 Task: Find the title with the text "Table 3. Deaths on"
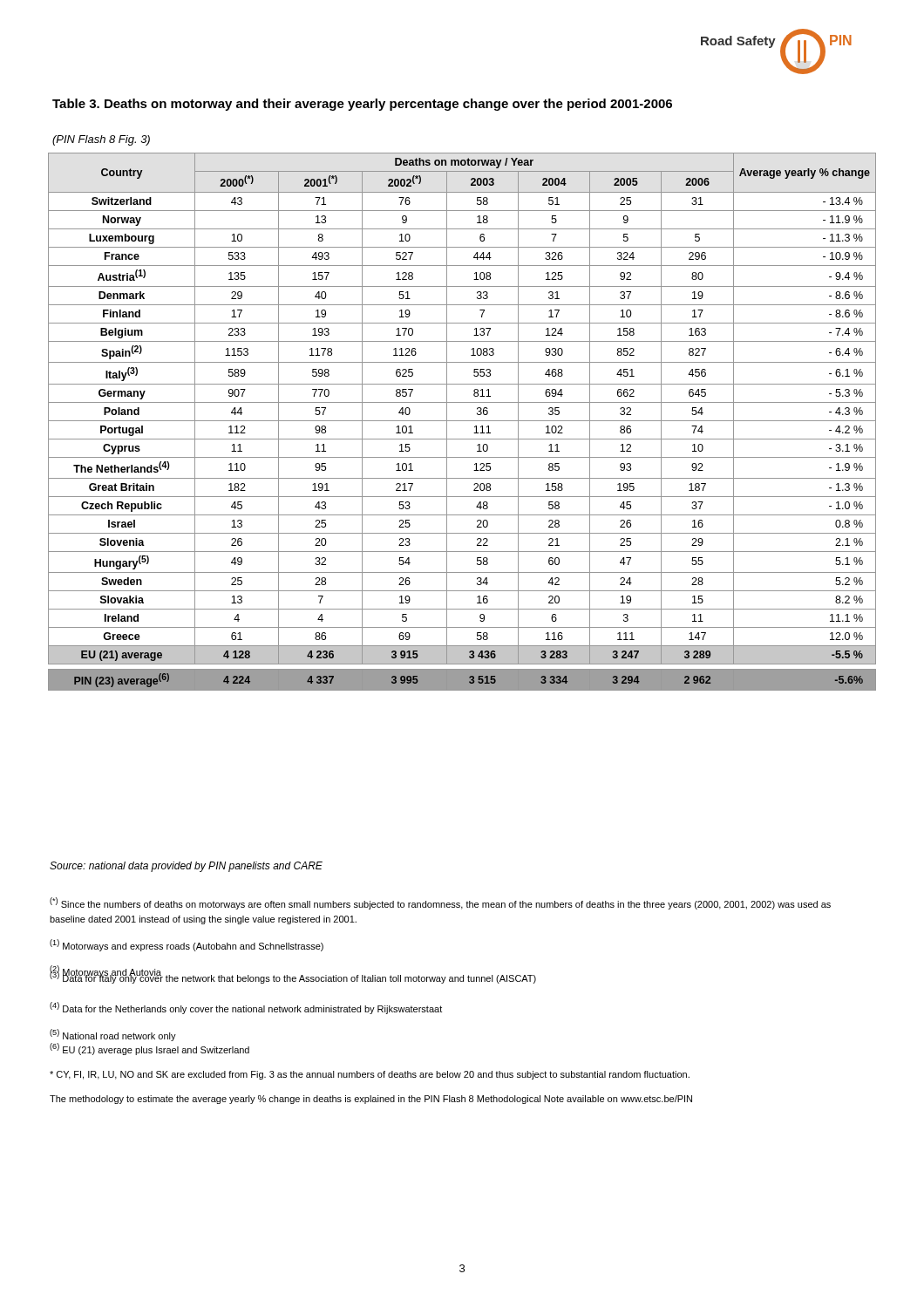coord(384,104)
